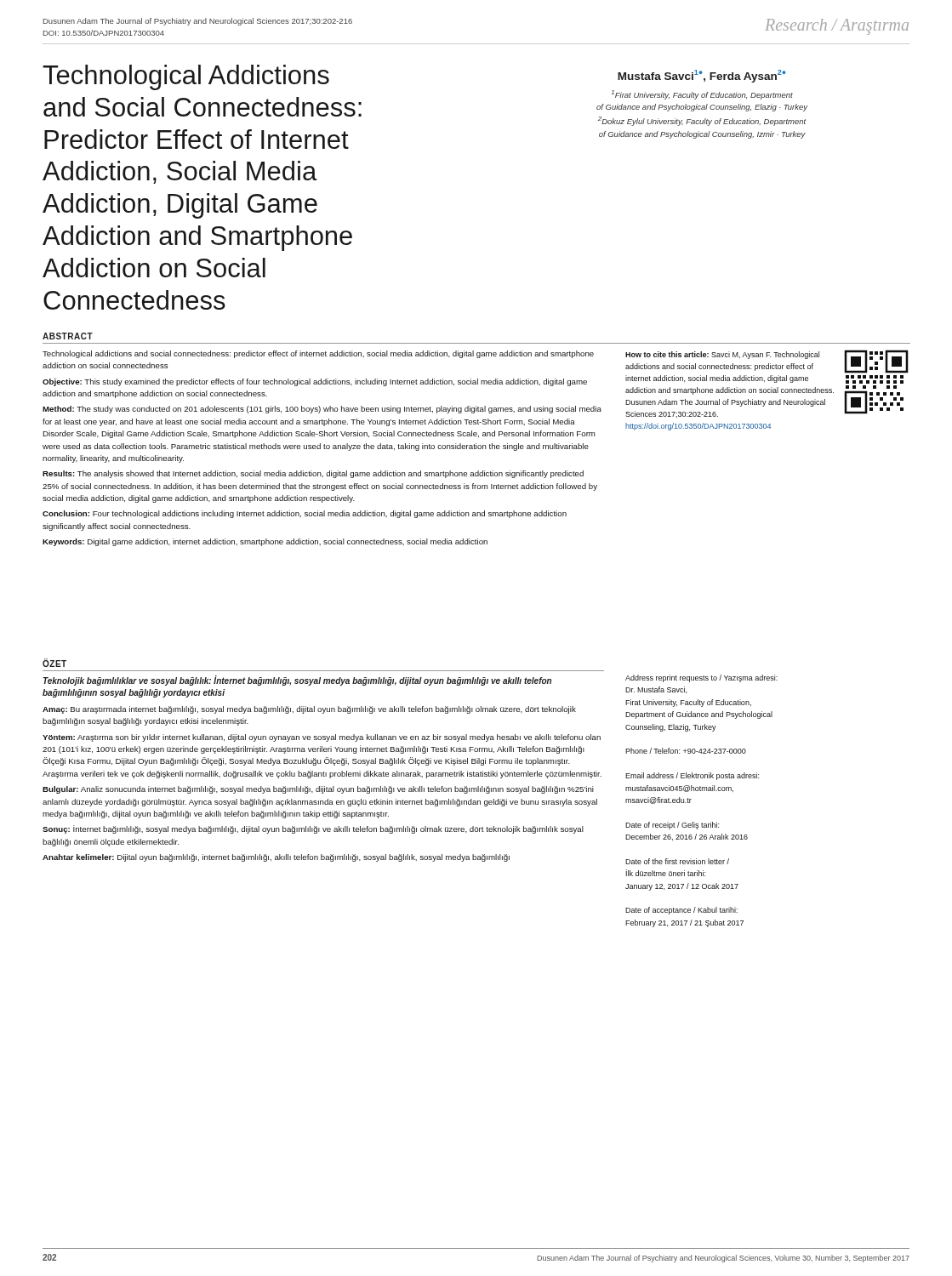The height and width of the screenshot is (1276, 952).
Task: Locate the block of text that opens with "Mustafa Savci1●, Ferda"
Action: (702, 105)
